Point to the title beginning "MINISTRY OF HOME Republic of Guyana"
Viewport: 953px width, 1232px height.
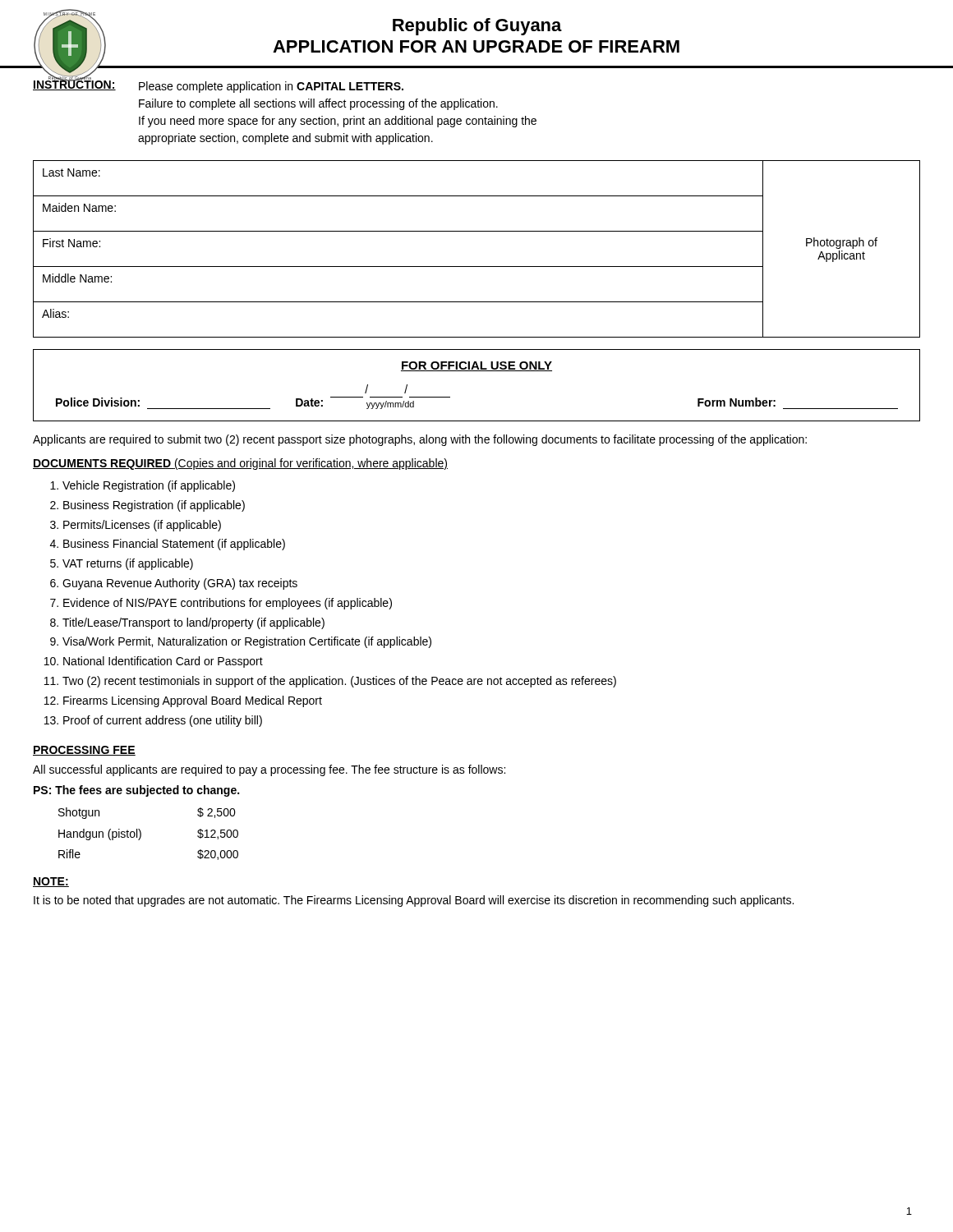[x=476, y=34]
